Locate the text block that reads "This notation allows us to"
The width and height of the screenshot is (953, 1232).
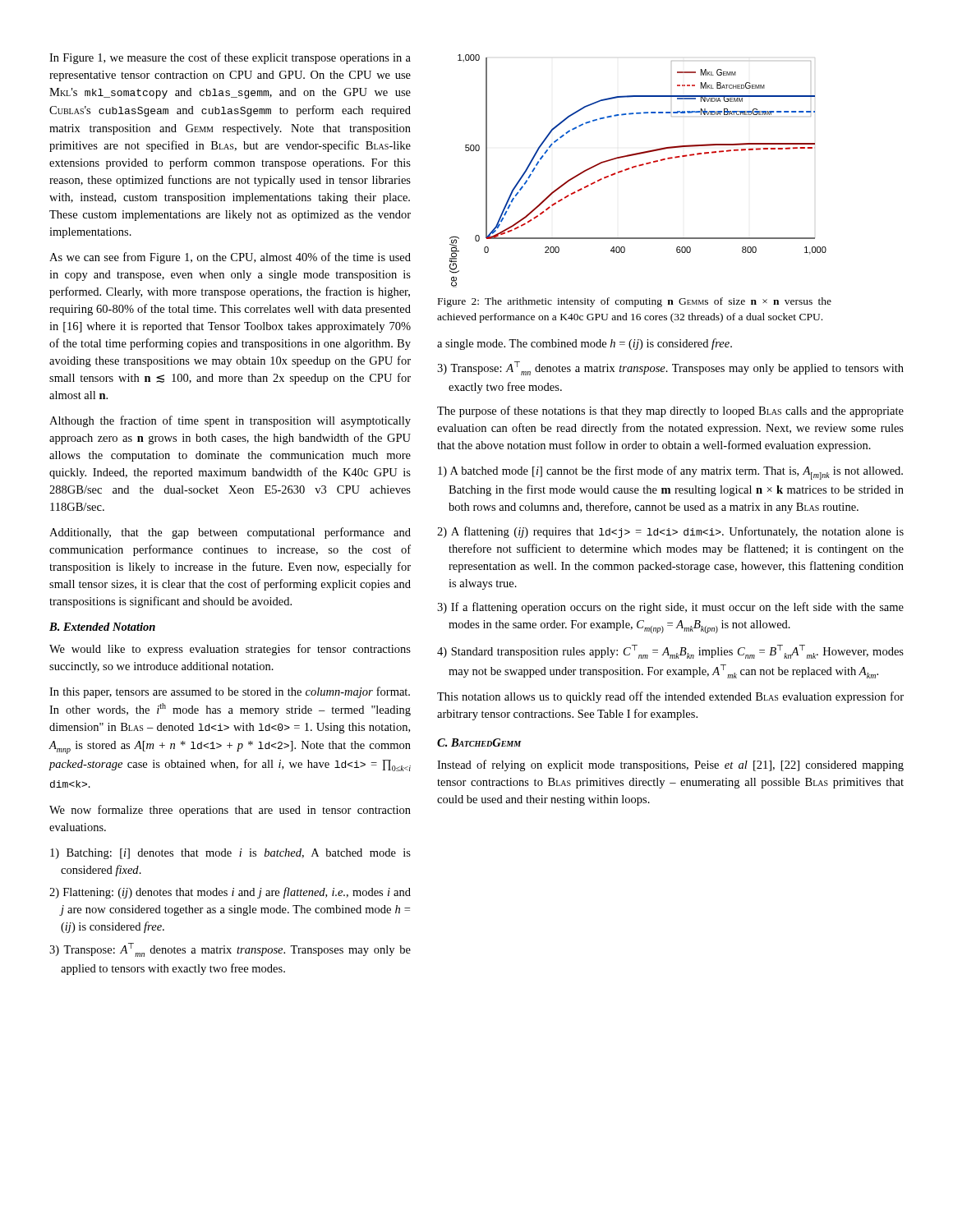pyautogui.click(x=670, y=706)
